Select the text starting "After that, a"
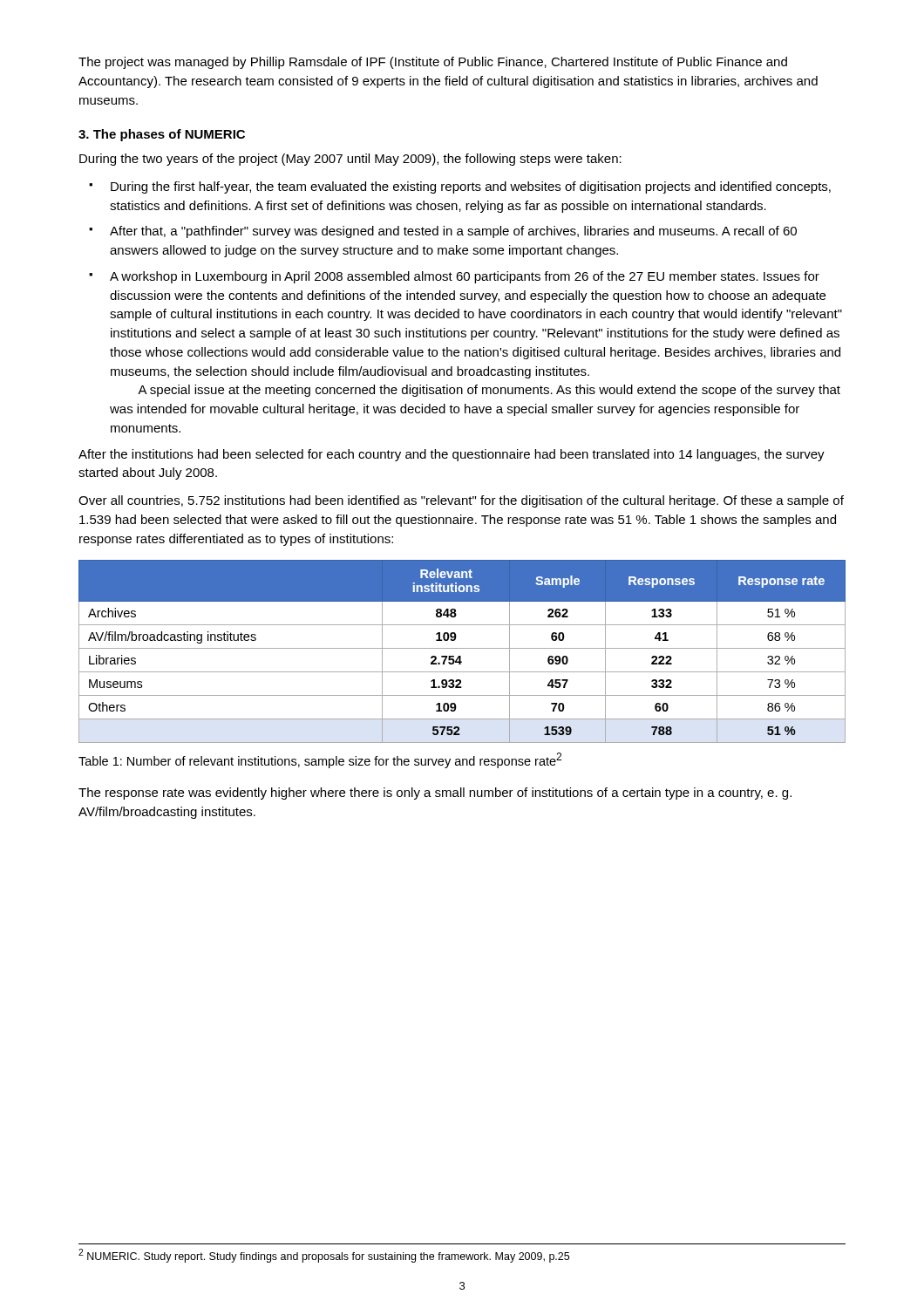This screenshot has width=924, height=1308. [x=462, y=241]
